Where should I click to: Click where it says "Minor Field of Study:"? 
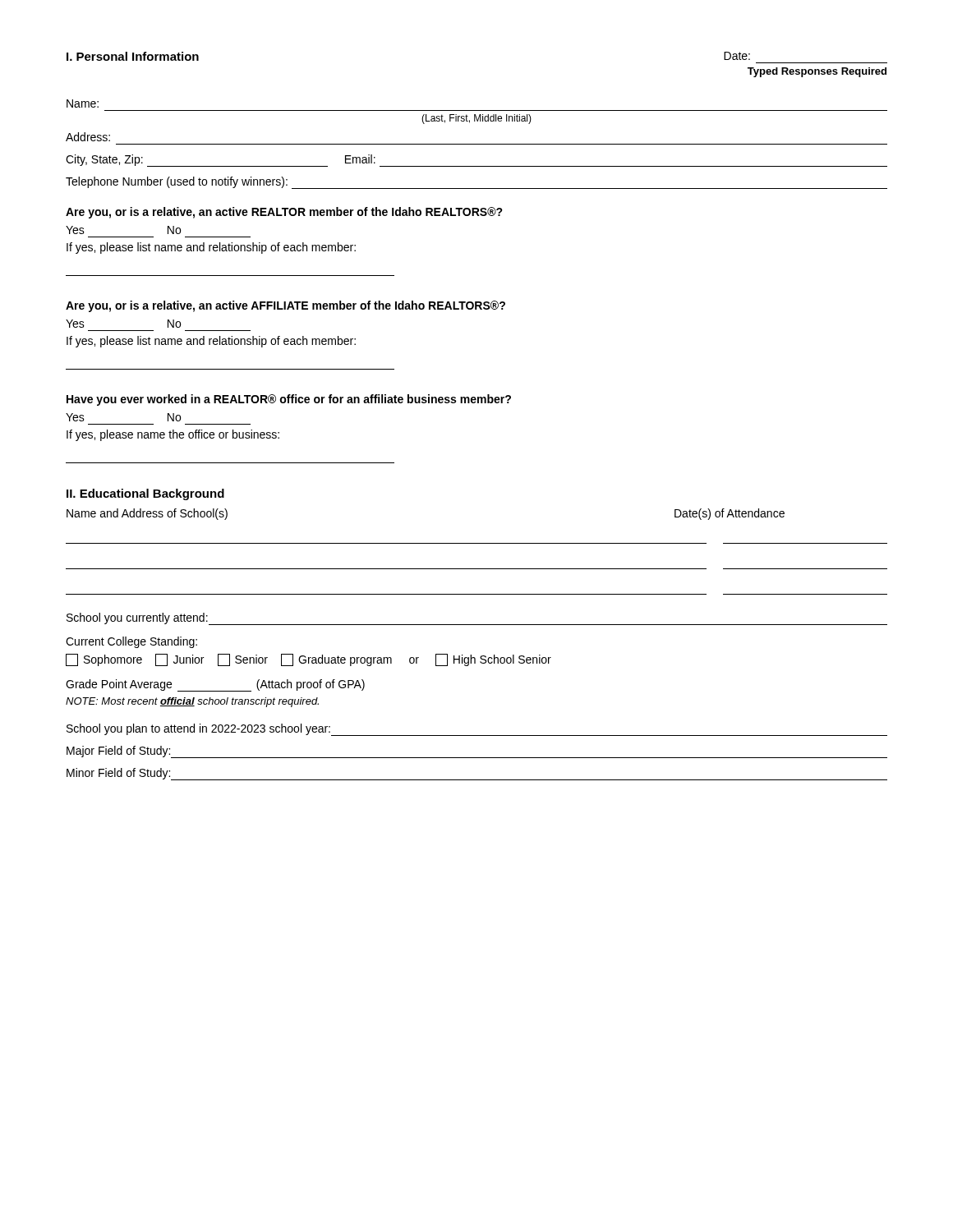tap(476, 773)
